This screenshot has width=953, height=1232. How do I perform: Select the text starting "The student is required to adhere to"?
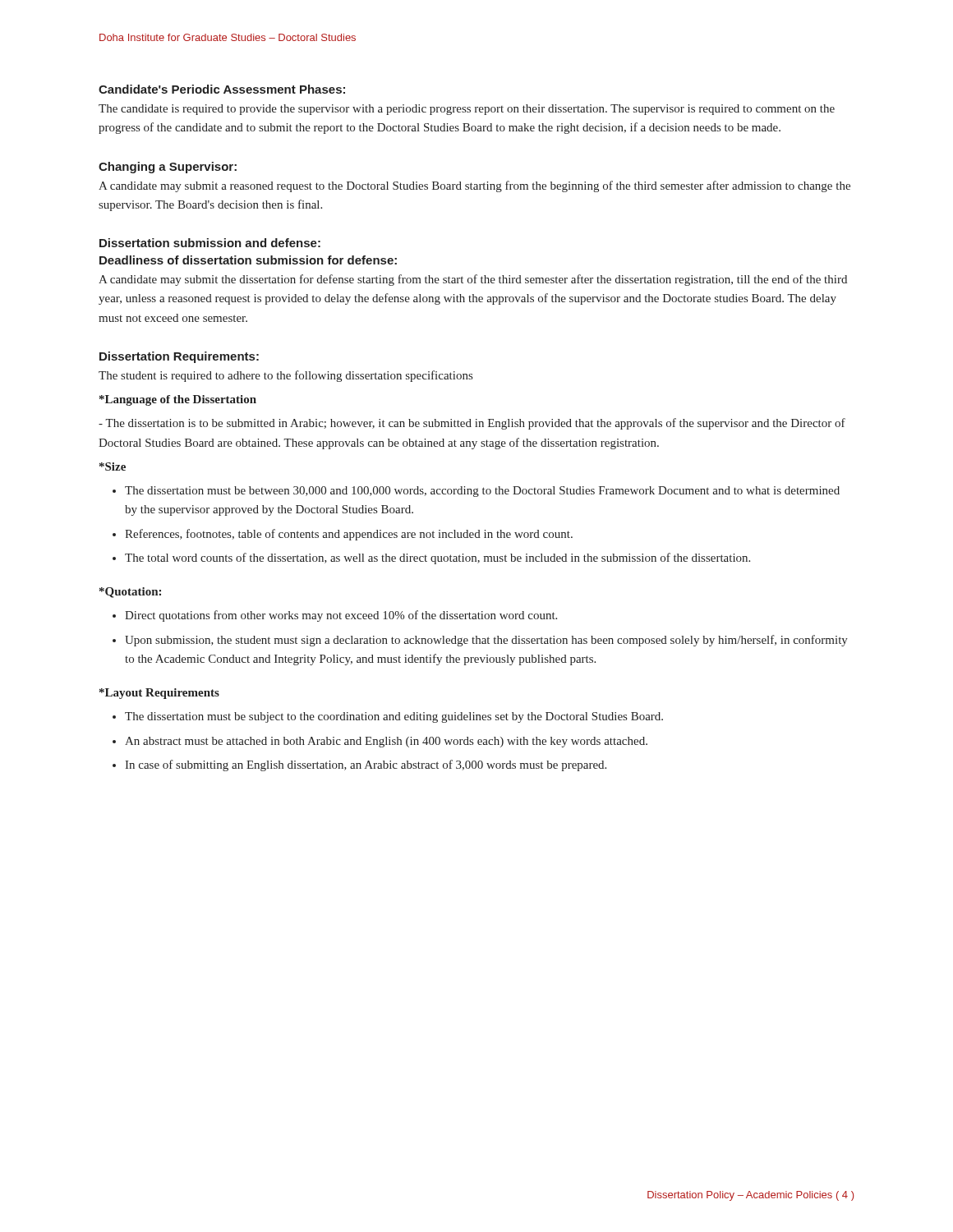click(286, 375)
